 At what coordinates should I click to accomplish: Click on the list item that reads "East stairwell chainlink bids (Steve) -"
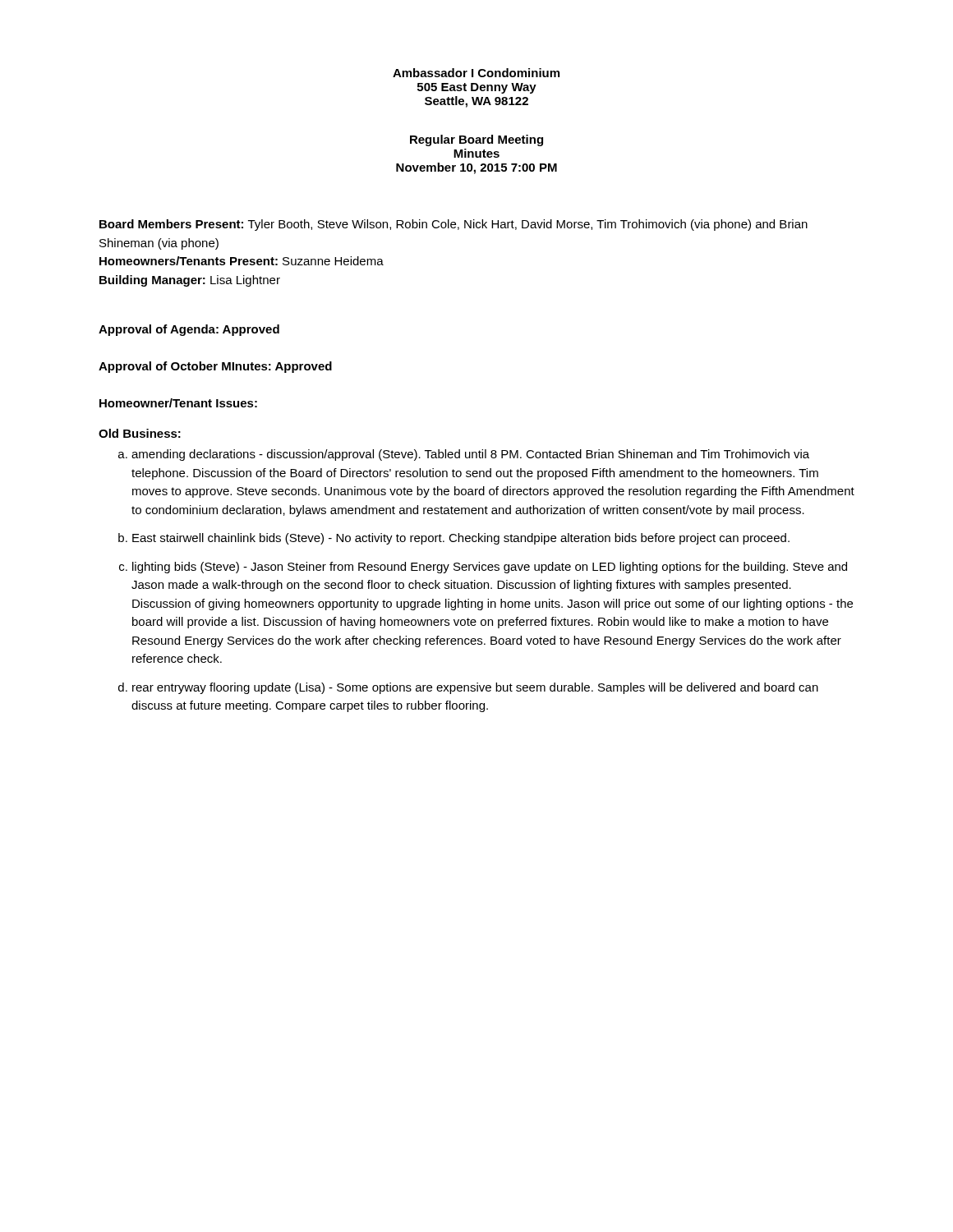point(461,538)
